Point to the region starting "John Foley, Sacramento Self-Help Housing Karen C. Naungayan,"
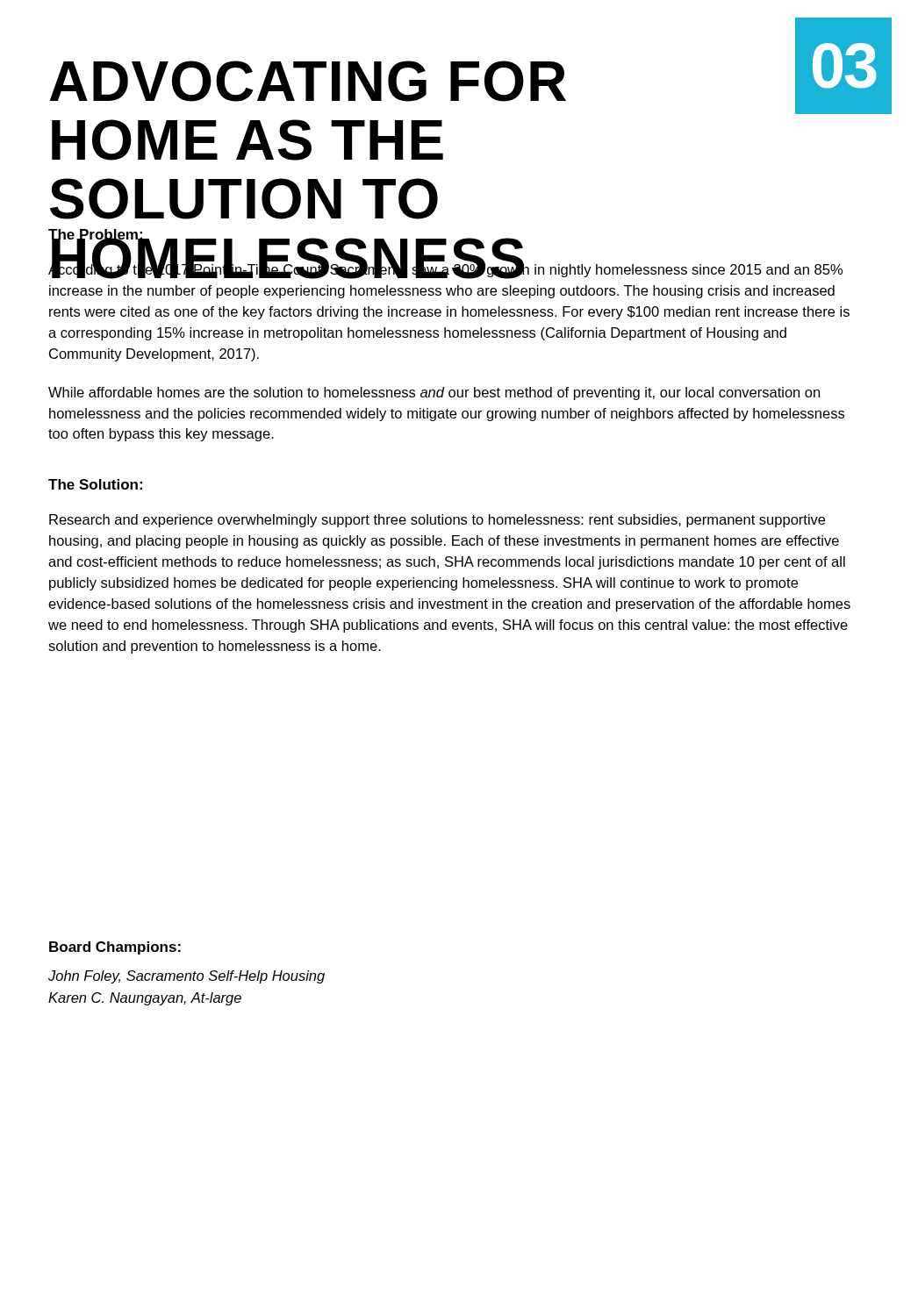 [187, 986]
